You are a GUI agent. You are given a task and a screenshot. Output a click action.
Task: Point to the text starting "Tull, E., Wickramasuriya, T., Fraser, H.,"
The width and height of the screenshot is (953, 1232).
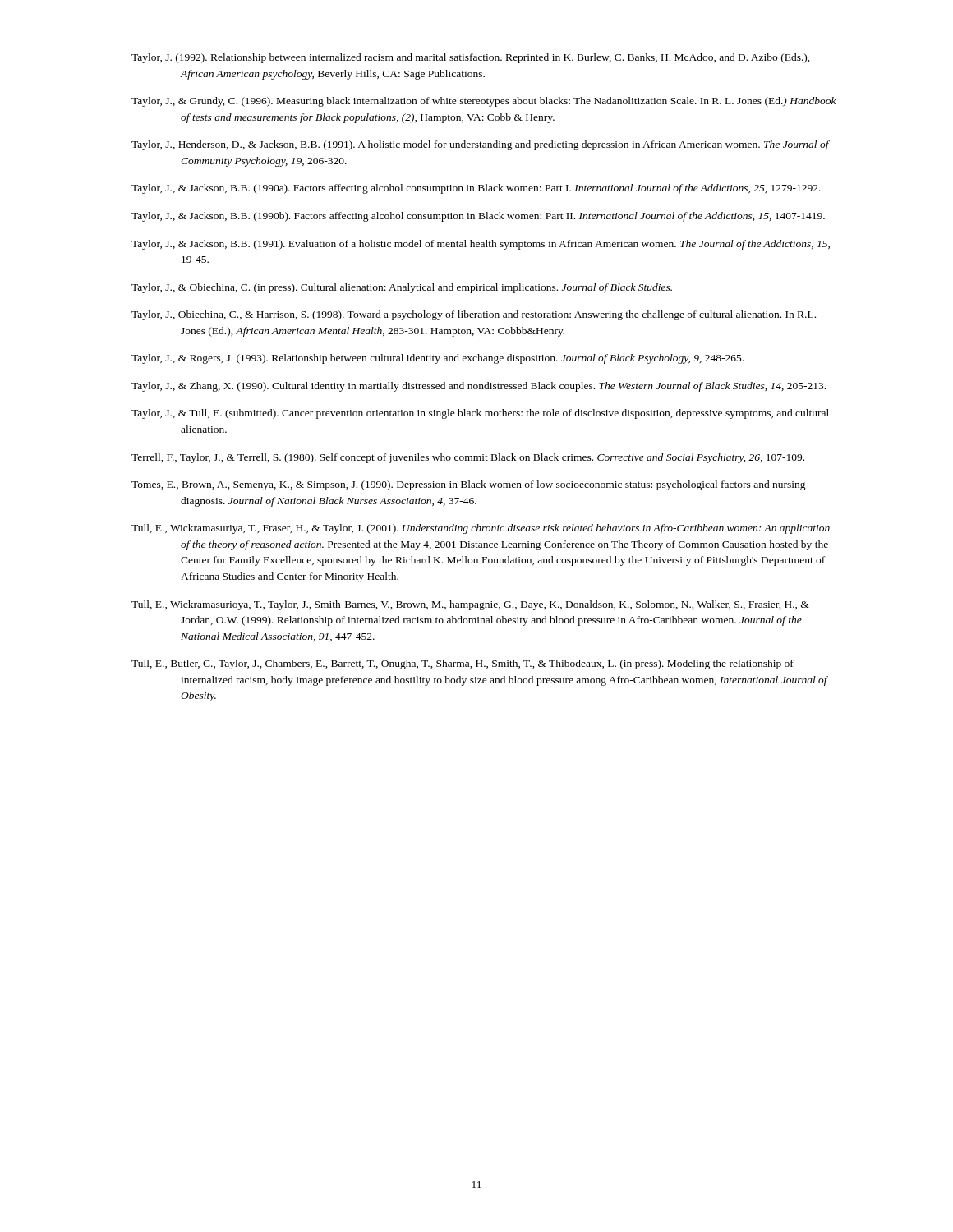[481, 552]
